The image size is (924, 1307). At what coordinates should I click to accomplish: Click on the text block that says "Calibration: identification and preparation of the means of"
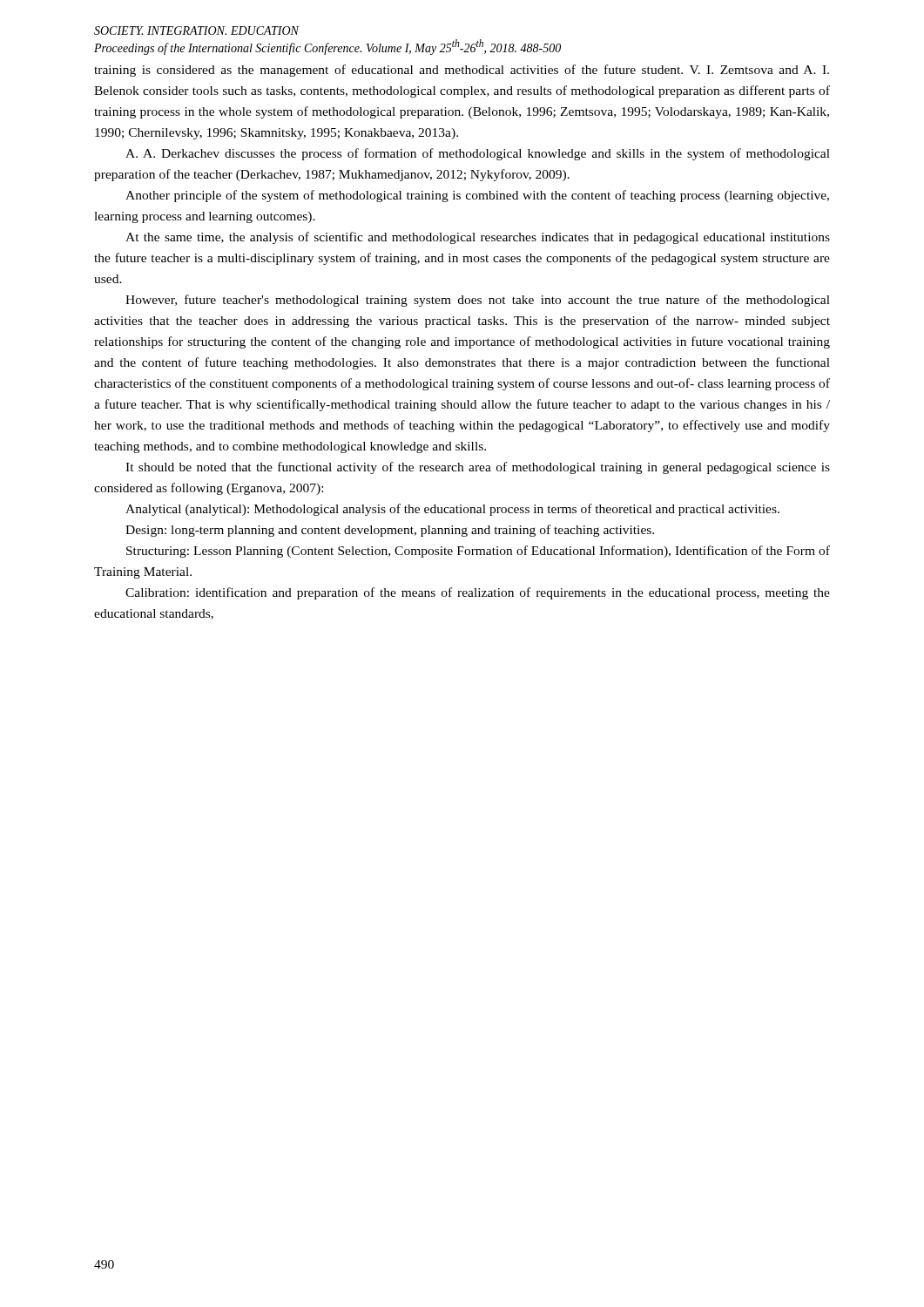(462, 603)
